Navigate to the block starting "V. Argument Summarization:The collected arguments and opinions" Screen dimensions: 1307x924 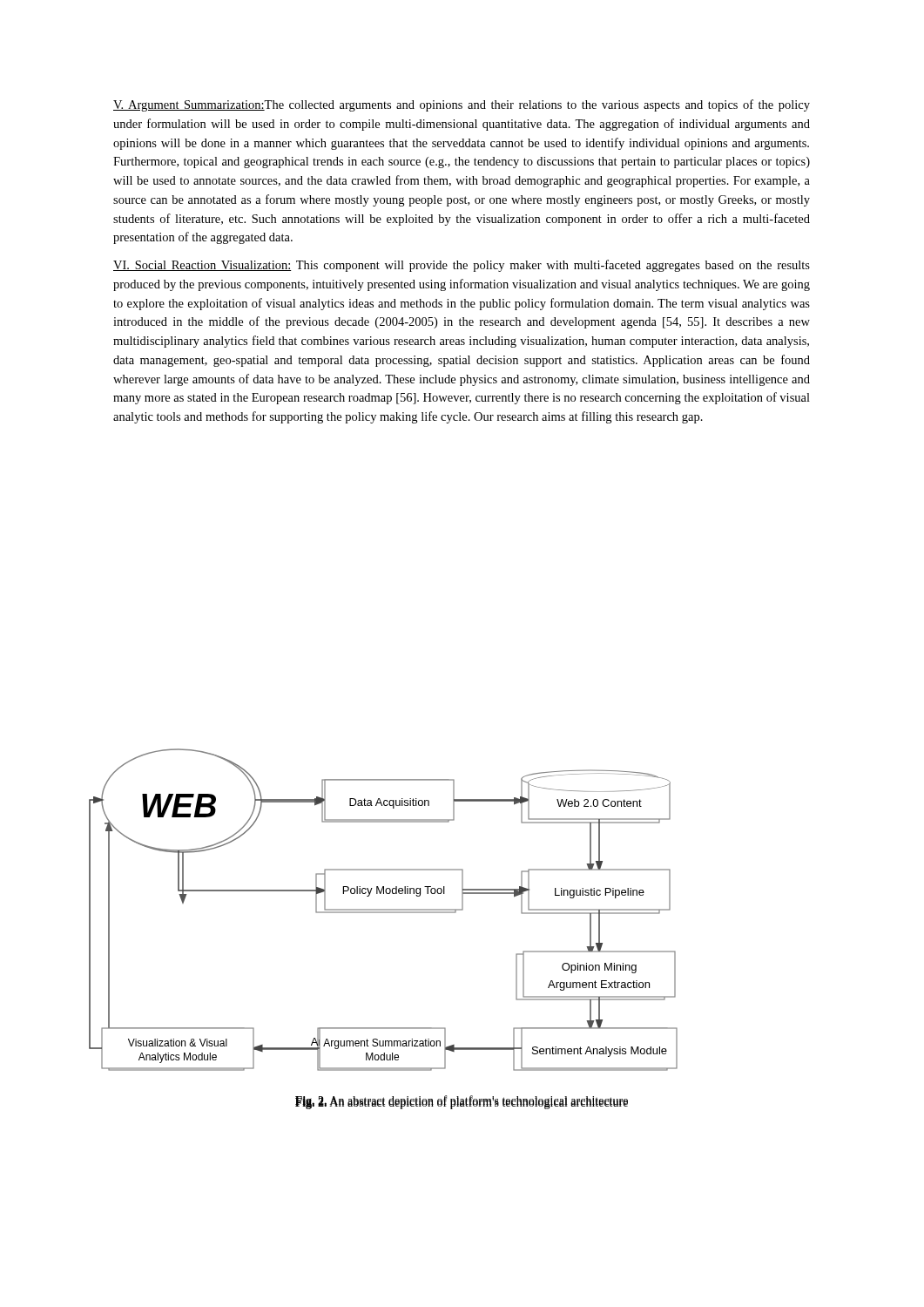[x=462, y=172]
